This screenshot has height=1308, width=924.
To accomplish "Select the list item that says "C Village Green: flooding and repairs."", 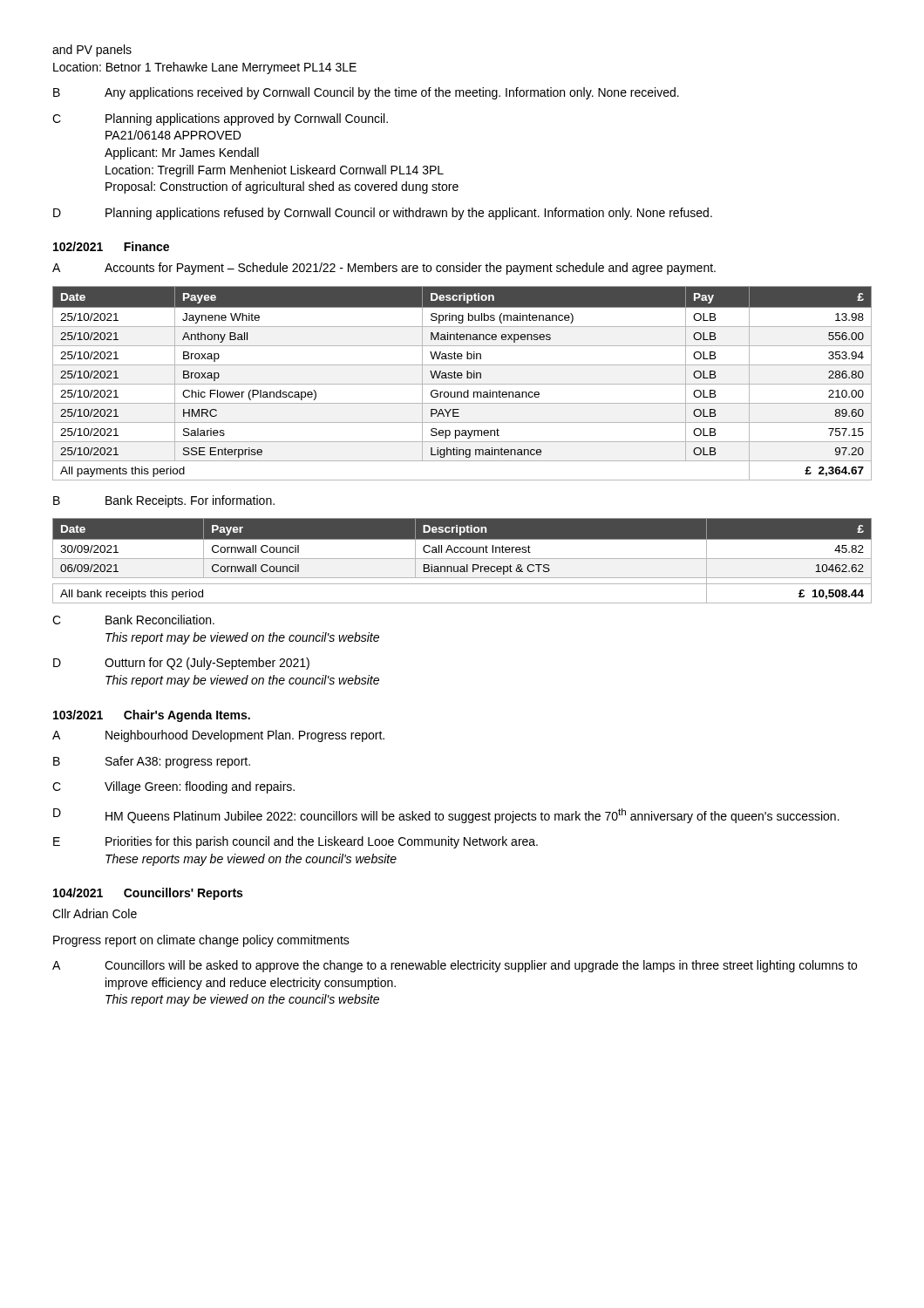I will [x=173, y=787].
